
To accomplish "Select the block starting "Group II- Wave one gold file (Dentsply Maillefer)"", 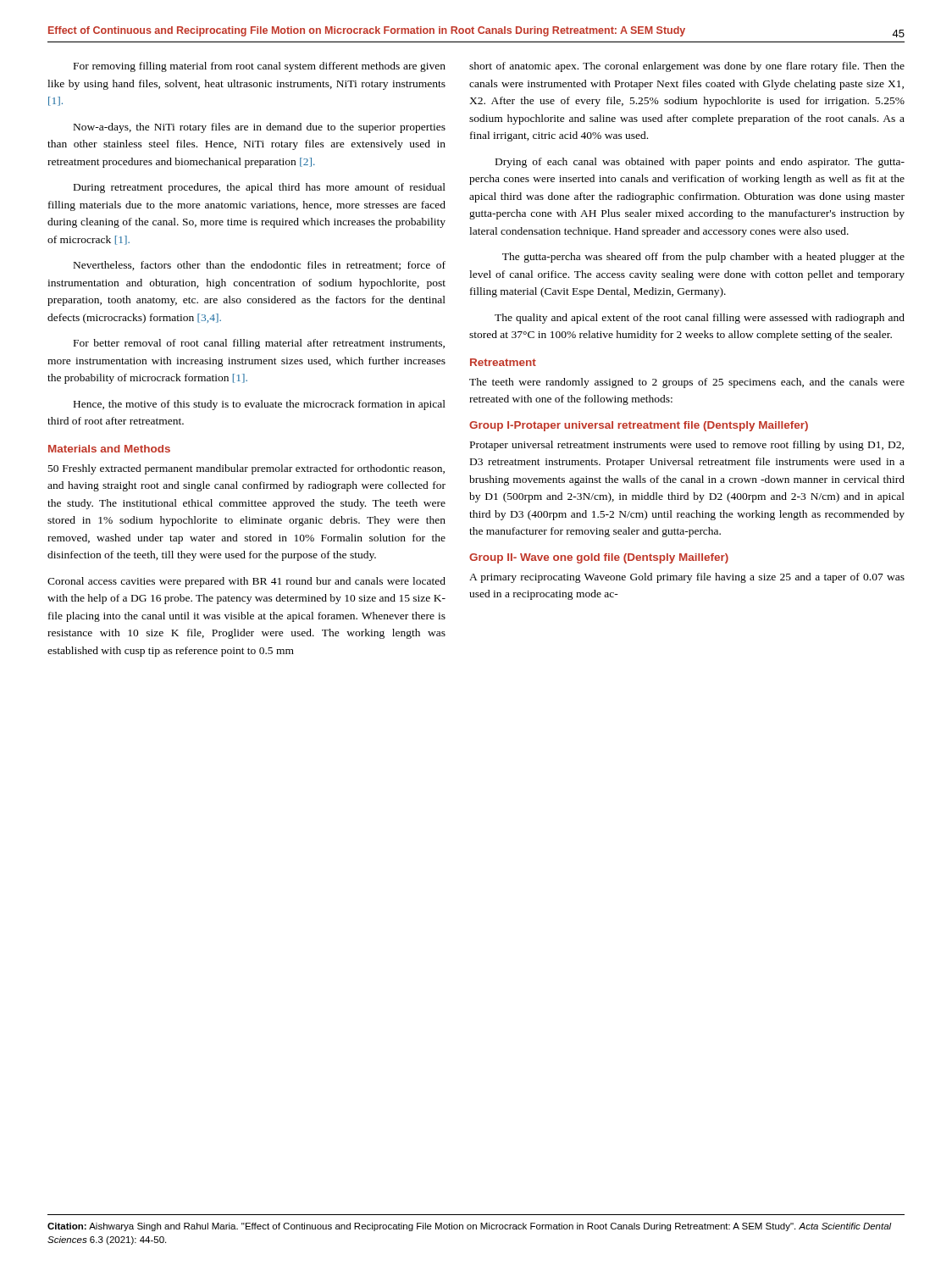I will click(599, 557).
